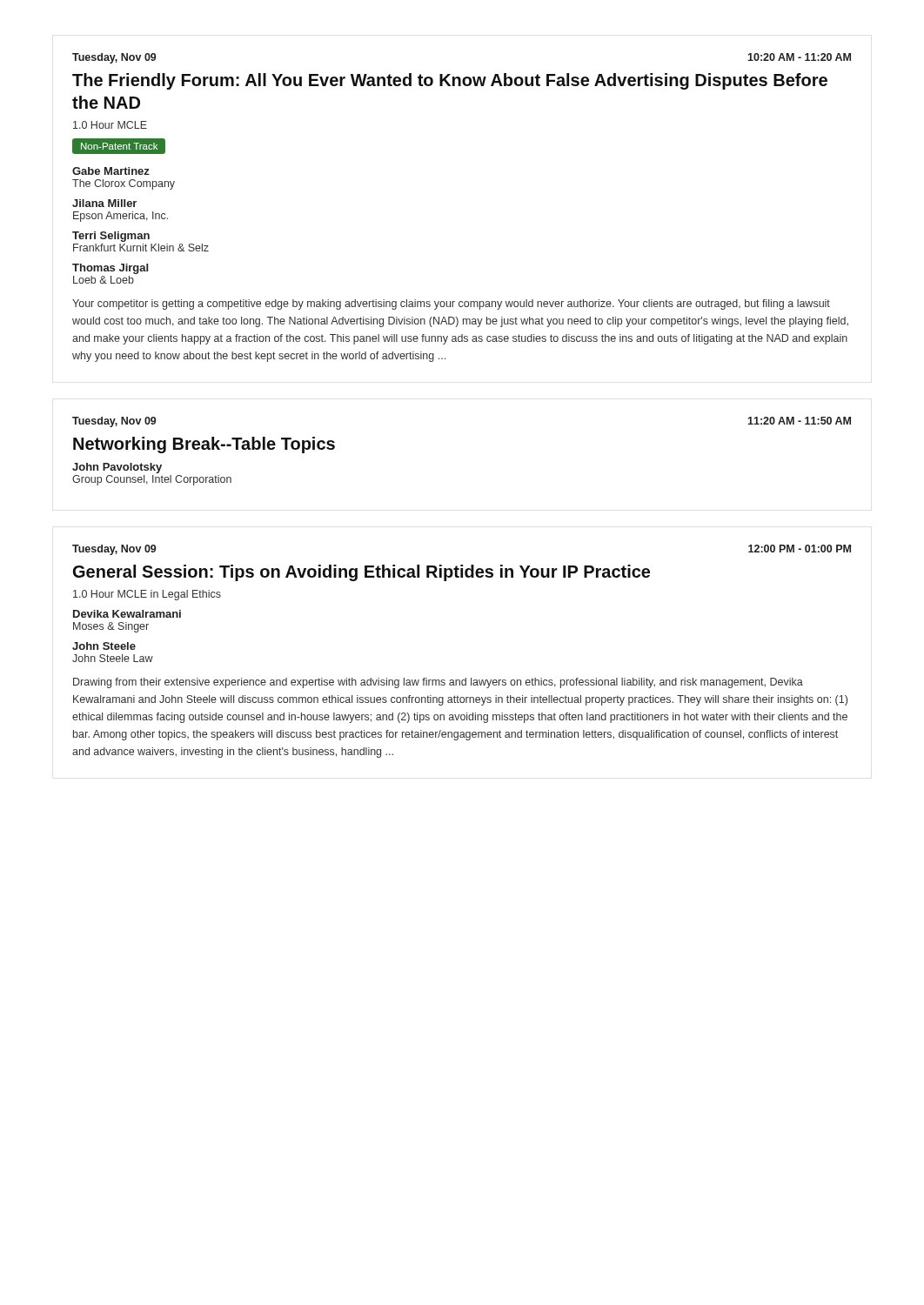Navigate to the text block starting "0 Hour MCLE in"

pyautogui.click(x=147, y=594)
